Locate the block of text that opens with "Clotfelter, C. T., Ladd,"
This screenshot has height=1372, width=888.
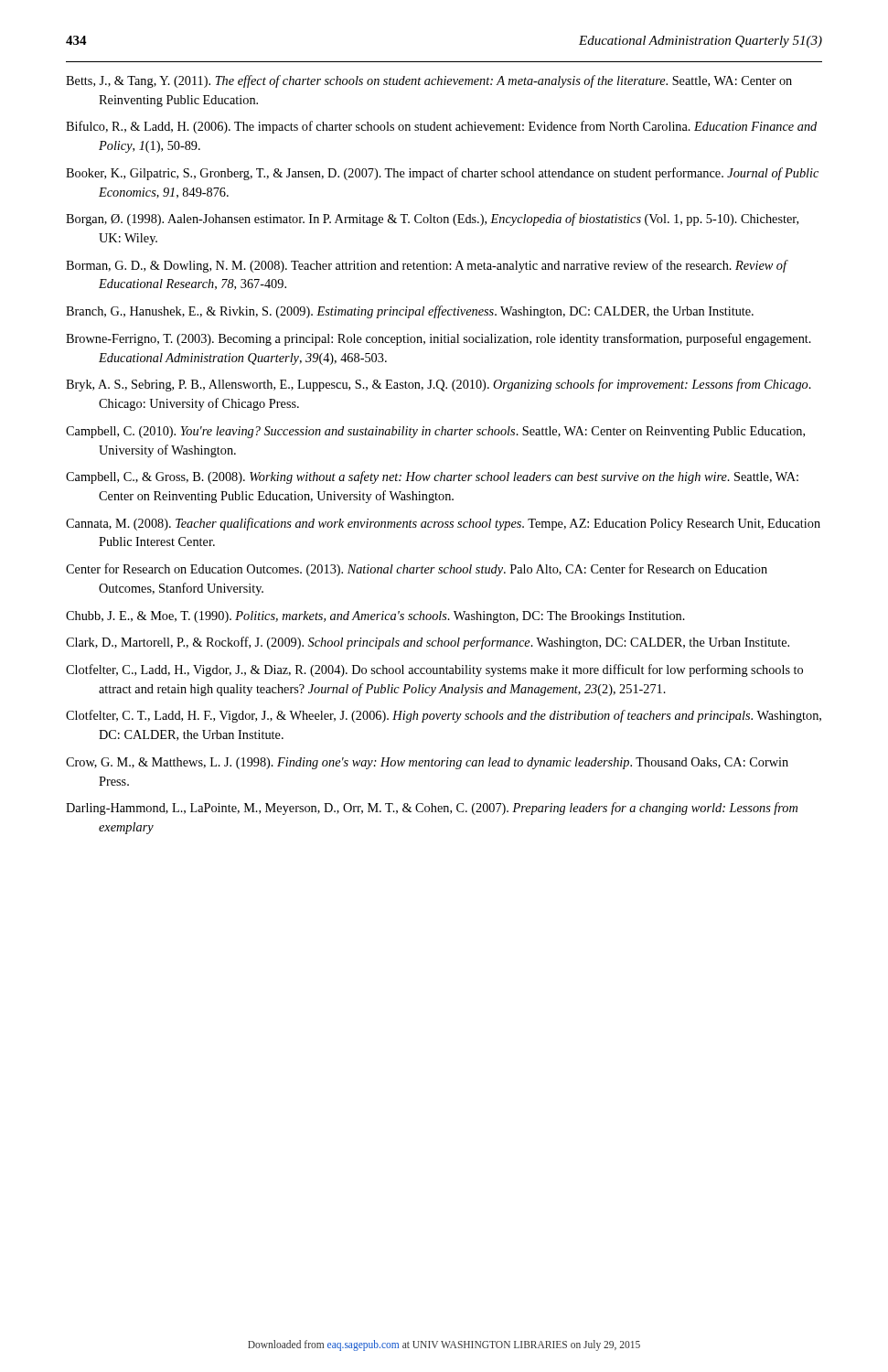(444, 725)
